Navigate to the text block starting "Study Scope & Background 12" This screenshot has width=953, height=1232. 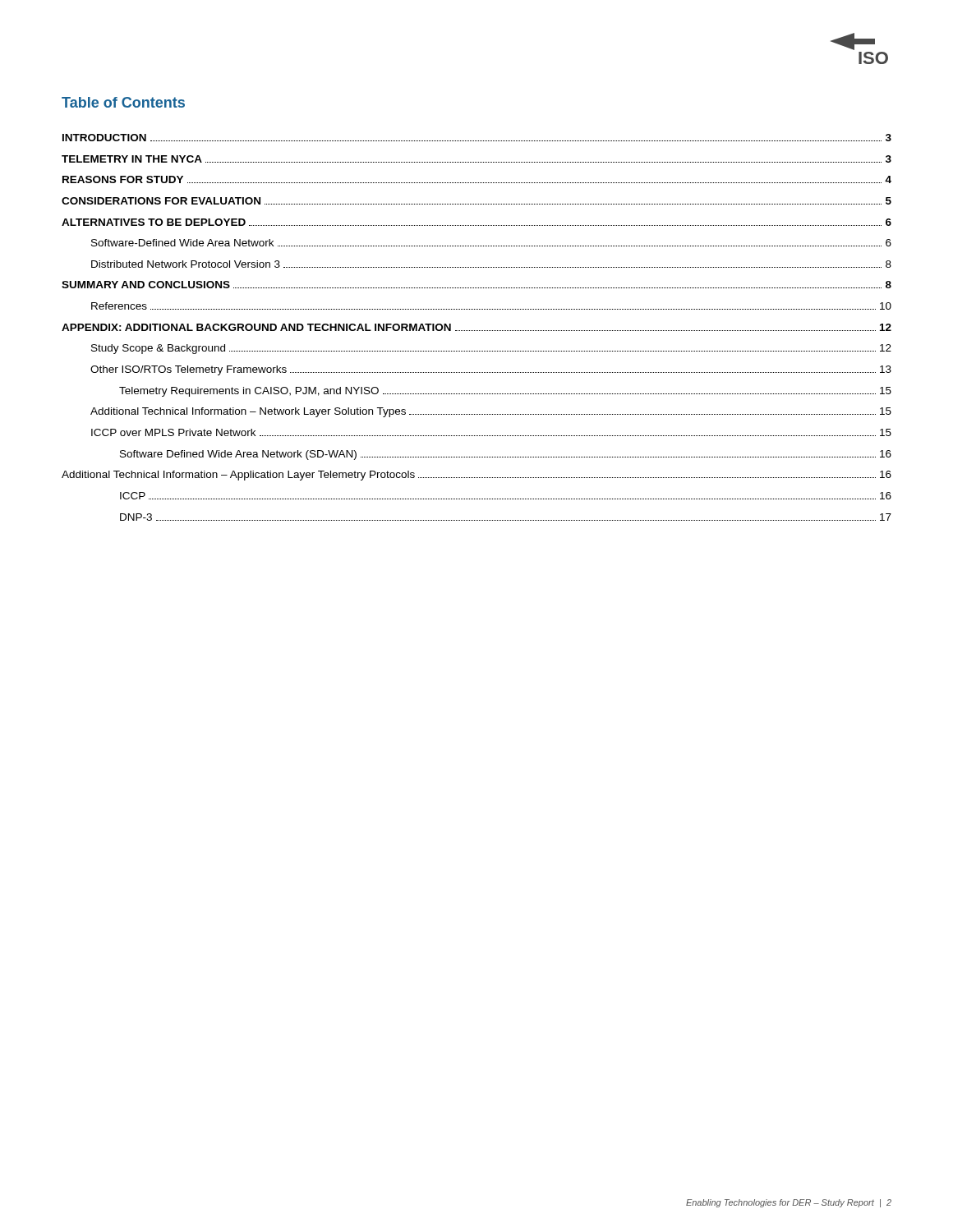coord(491,348)
